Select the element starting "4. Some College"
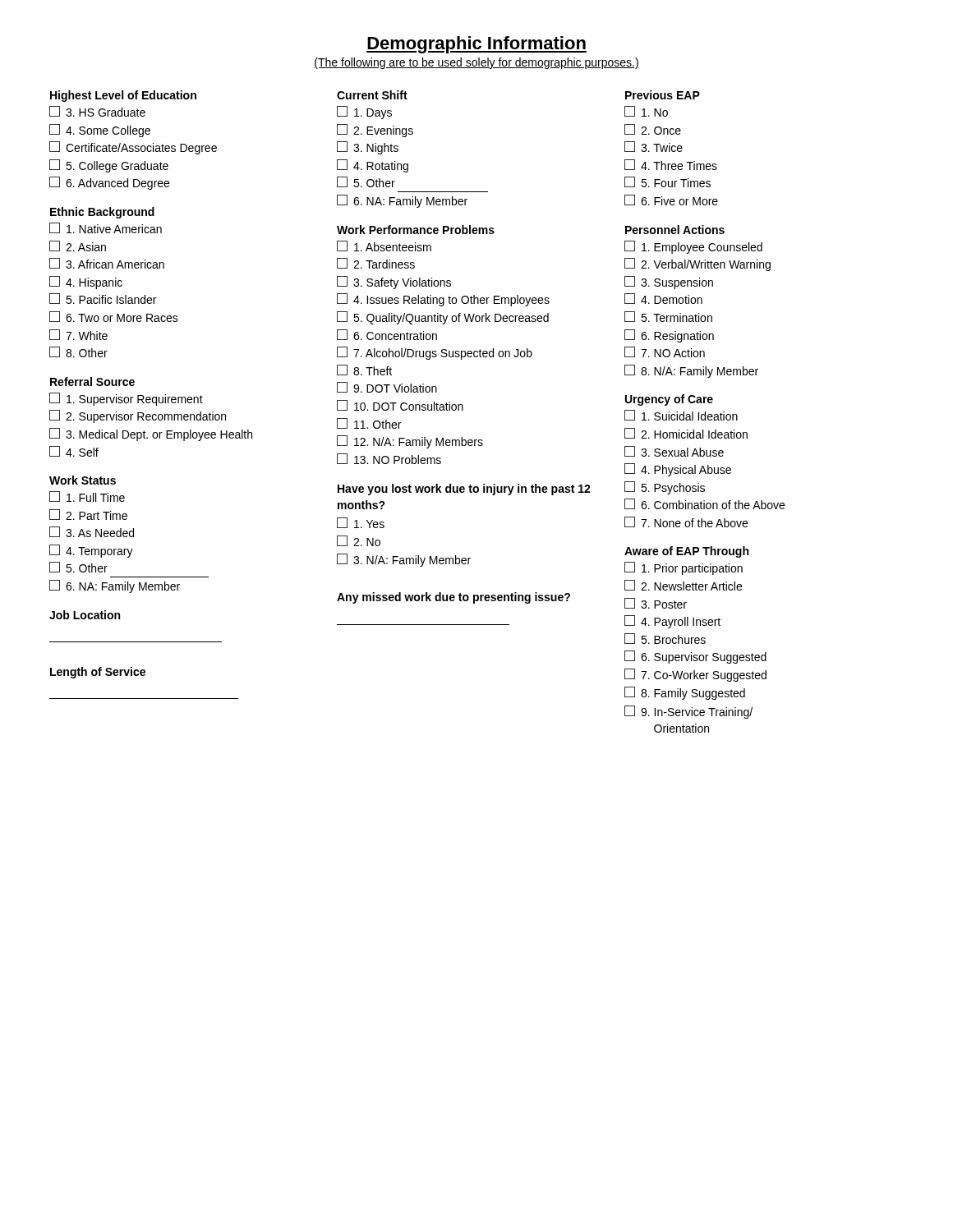Screen dimensions: 1232x953 tap(100, 131)
